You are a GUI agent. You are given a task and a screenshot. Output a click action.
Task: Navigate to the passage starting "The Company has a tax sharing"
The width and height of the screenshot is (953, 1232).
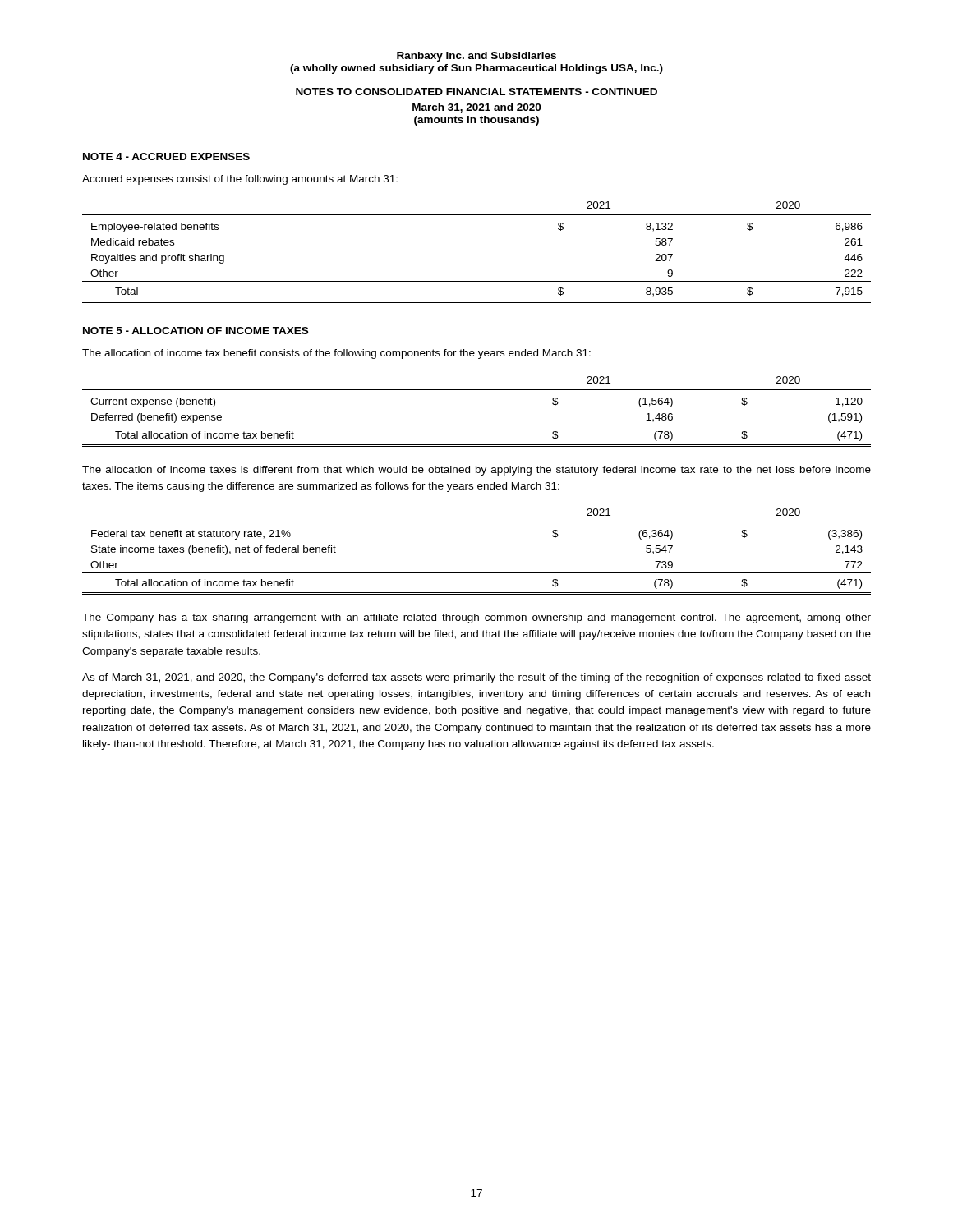click(476, 634)
